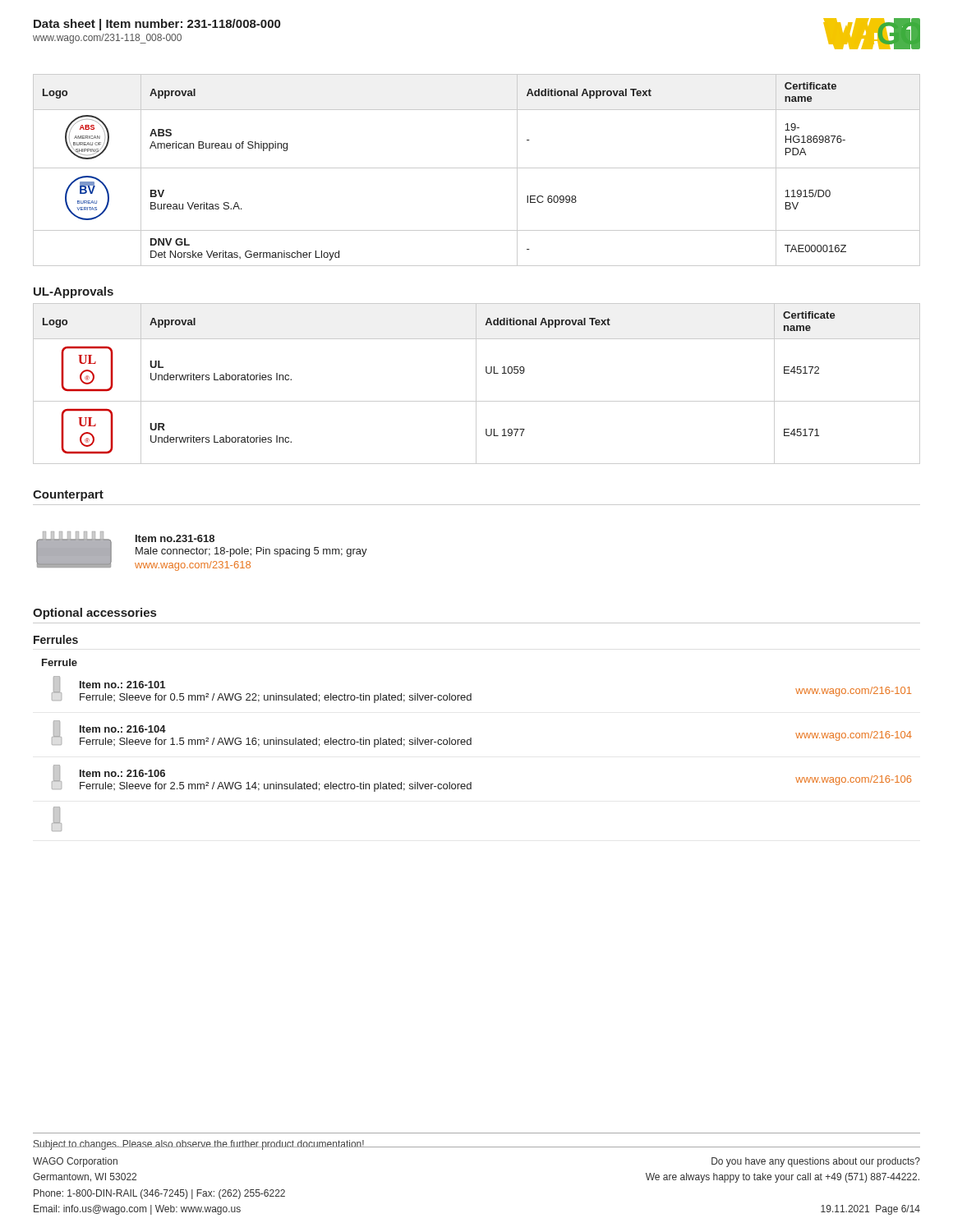953x1232 pixels.
Task: Find the logo
Action: 871,35
